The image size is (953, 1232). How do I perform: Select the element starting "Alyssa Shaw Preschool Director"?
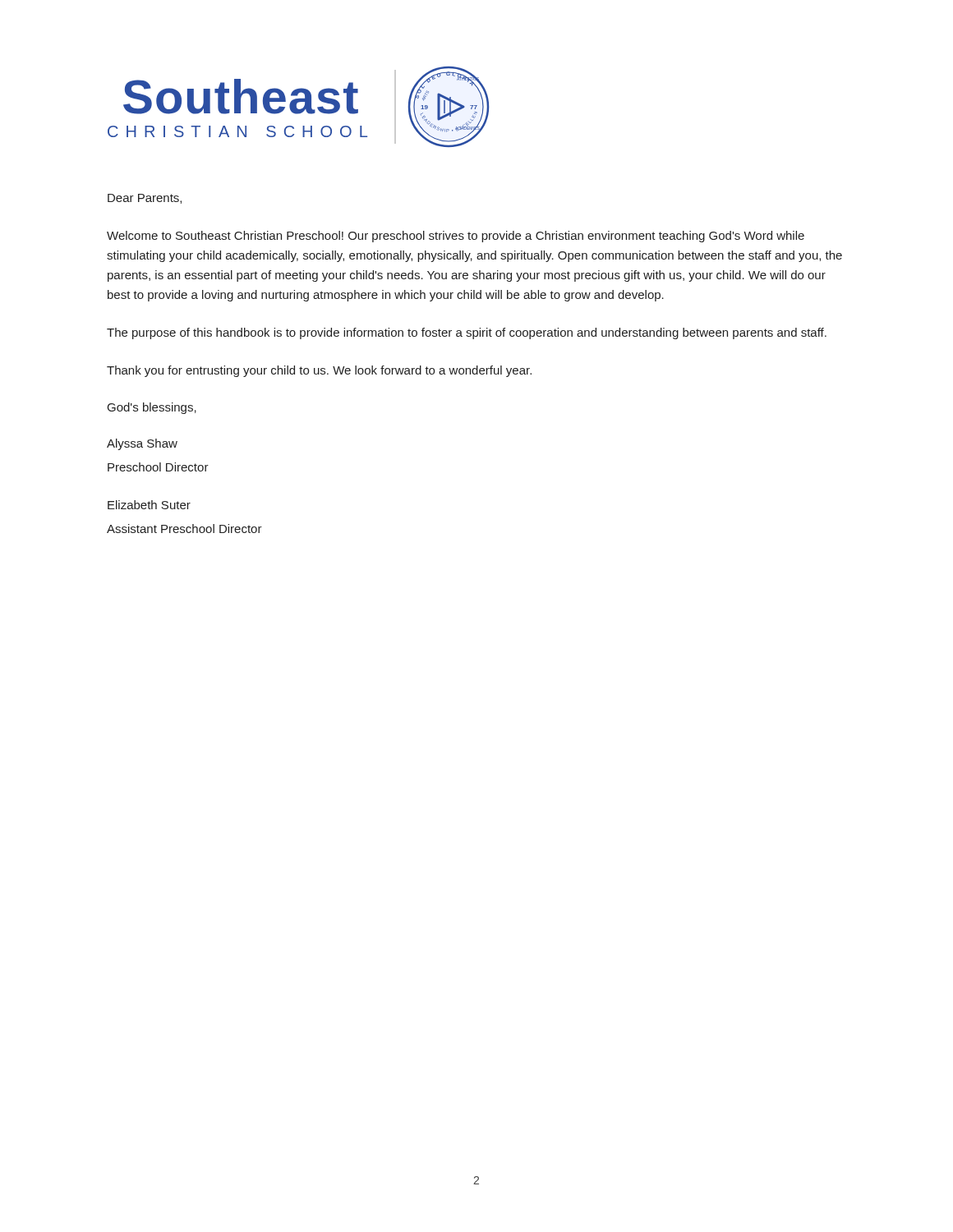click(x=142, y=444)
